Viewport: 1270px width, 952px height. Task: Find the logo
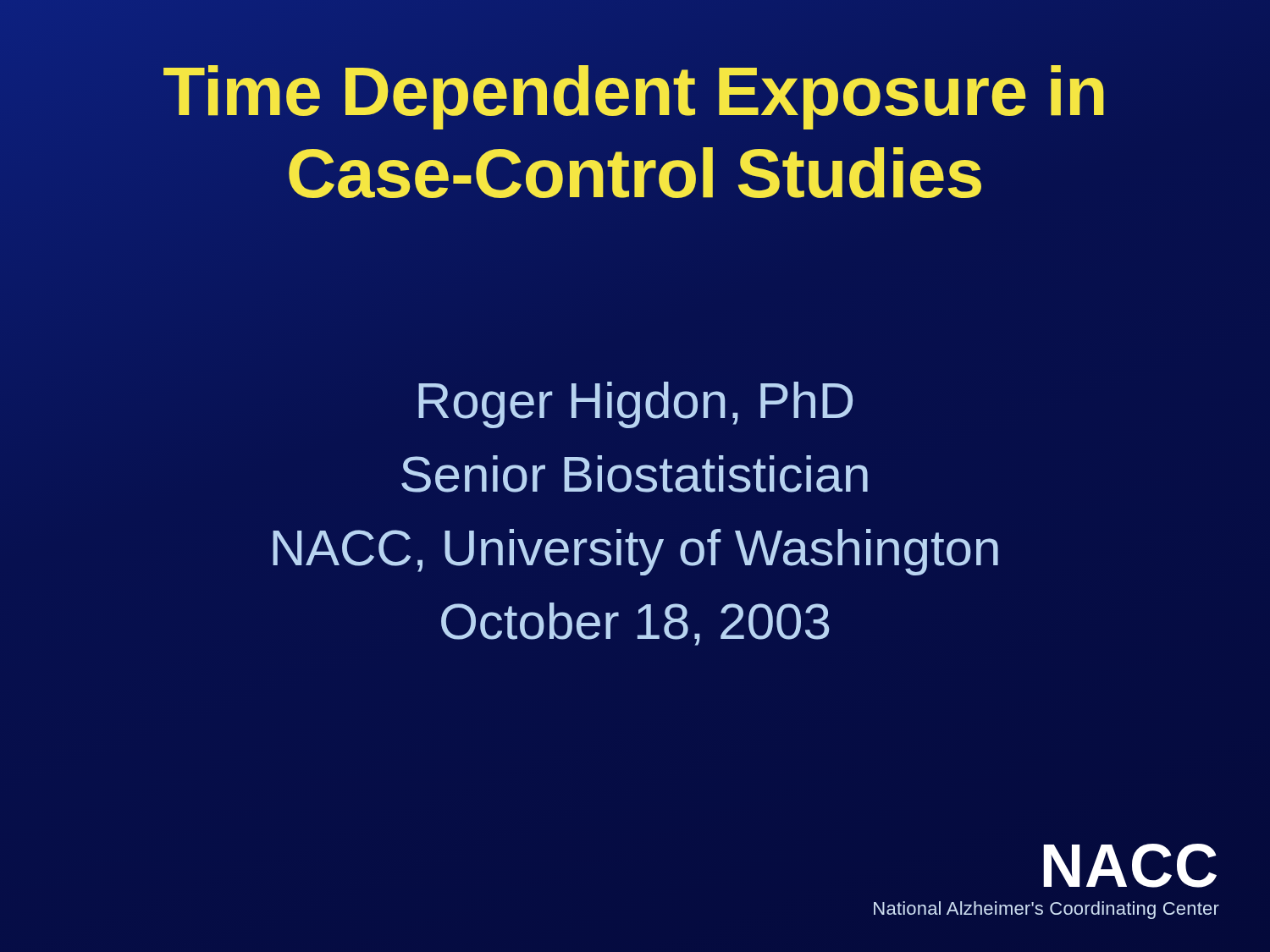tap(1046, 878)
